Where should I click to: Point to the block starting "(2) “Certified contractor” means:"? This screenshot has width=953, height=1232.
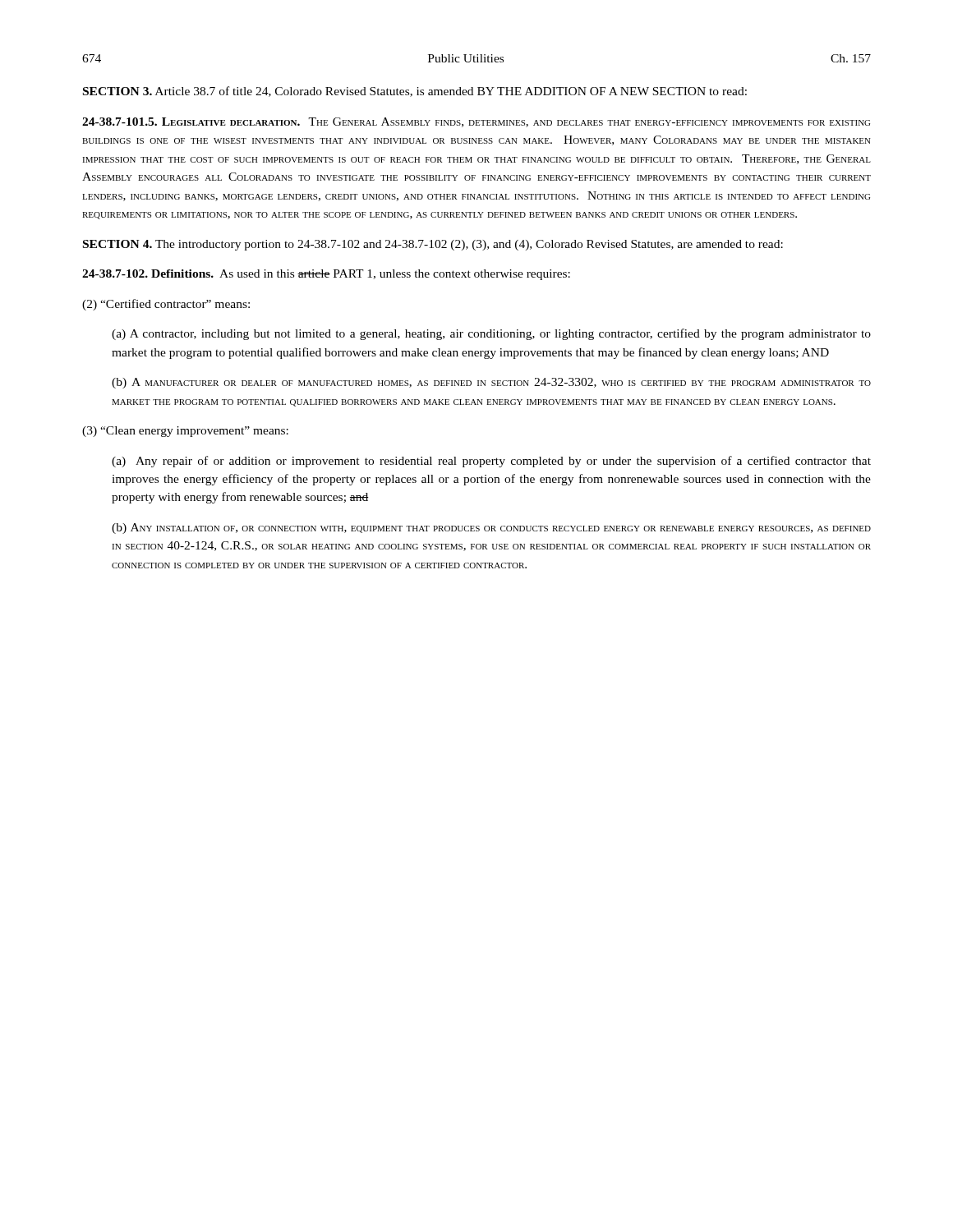pyautogui.click(x=166, y=303)
